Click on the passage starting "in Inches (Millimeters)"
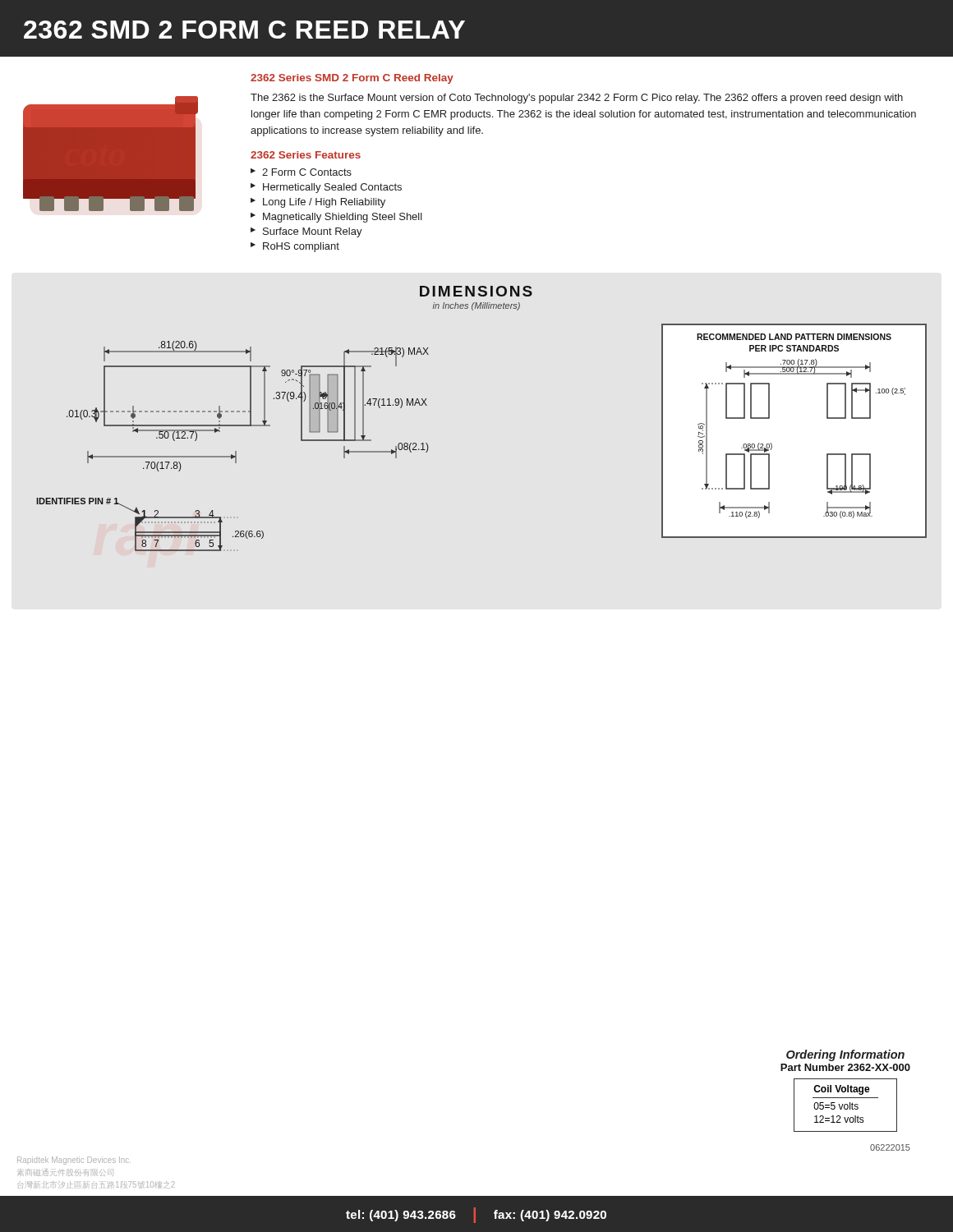This screenshot has width=953, height=1232. [476, 306]
